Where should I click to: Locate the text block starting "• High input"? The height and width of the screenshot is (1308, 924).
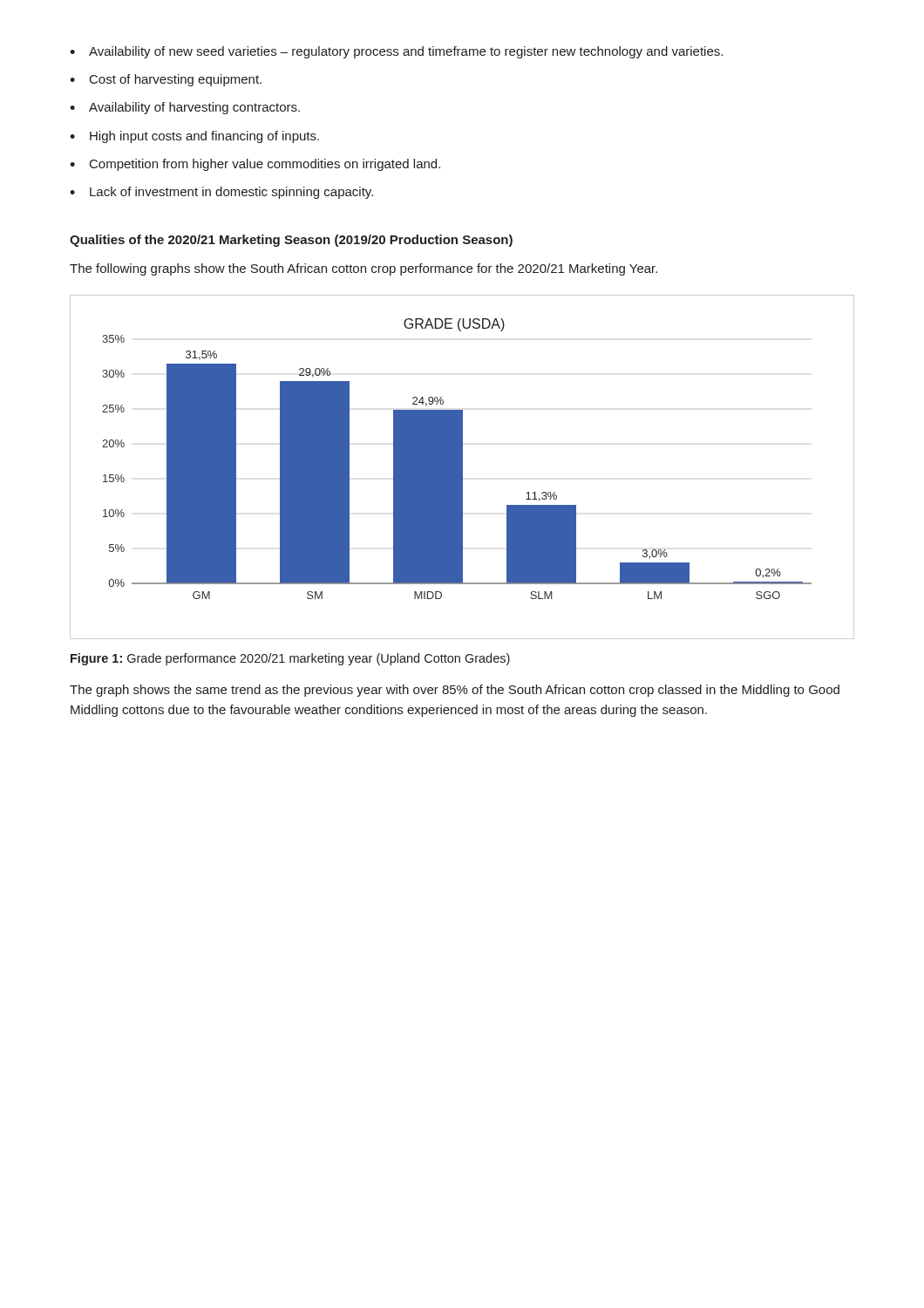195,137
